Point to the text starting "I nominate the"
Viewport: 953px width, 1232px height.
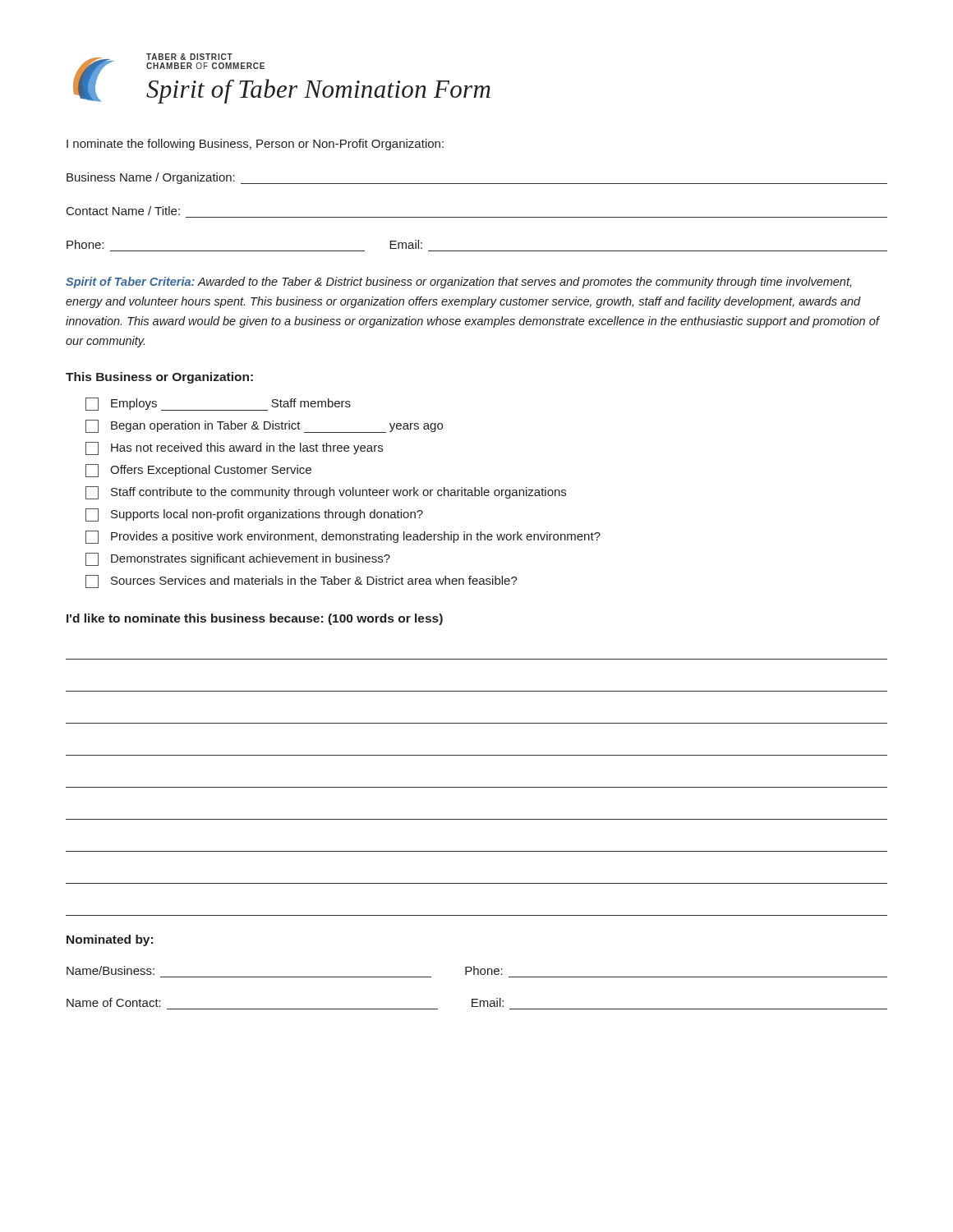[255, 143]
